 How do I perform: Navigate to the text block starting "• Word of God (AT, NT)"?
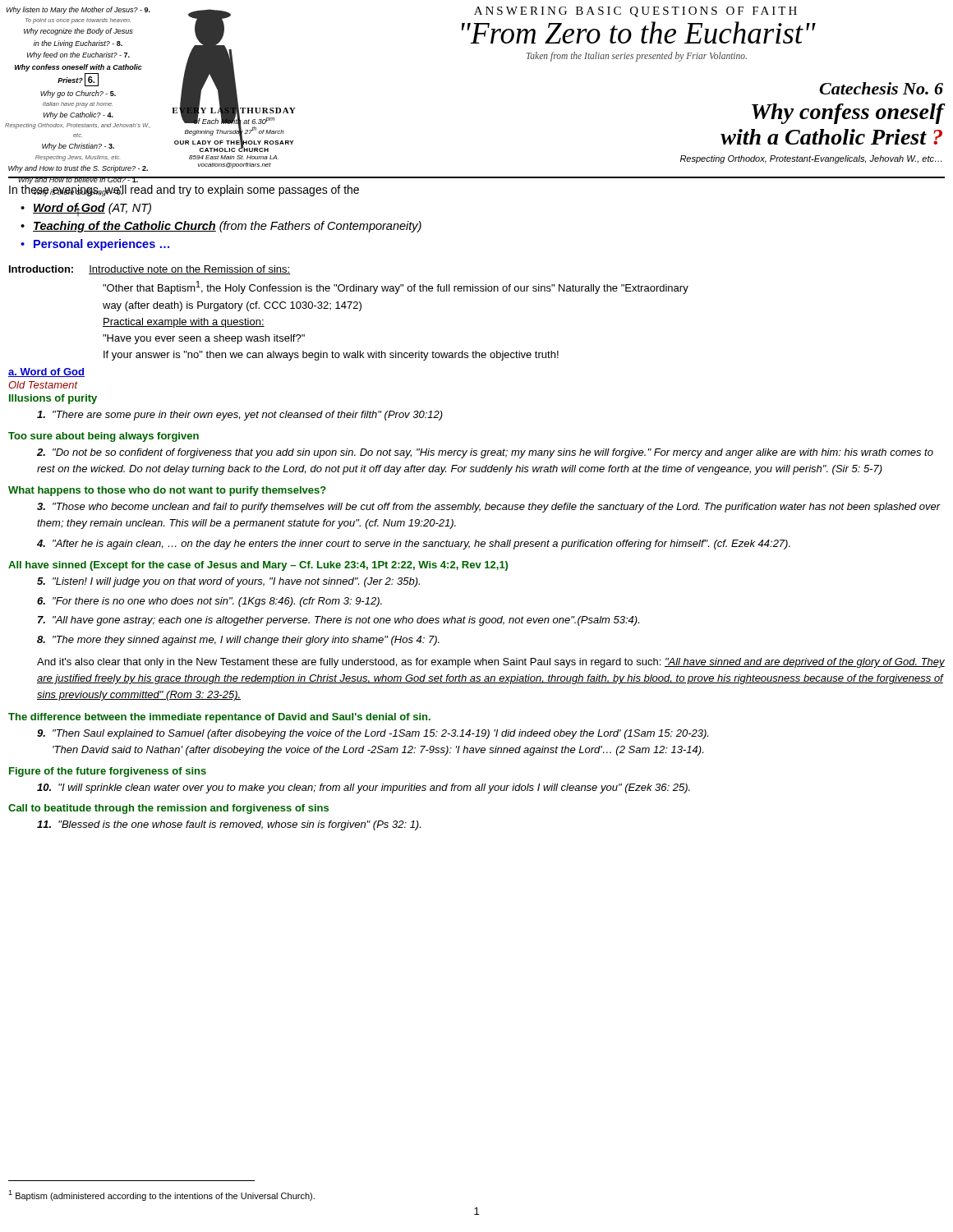tap(86, 208)
